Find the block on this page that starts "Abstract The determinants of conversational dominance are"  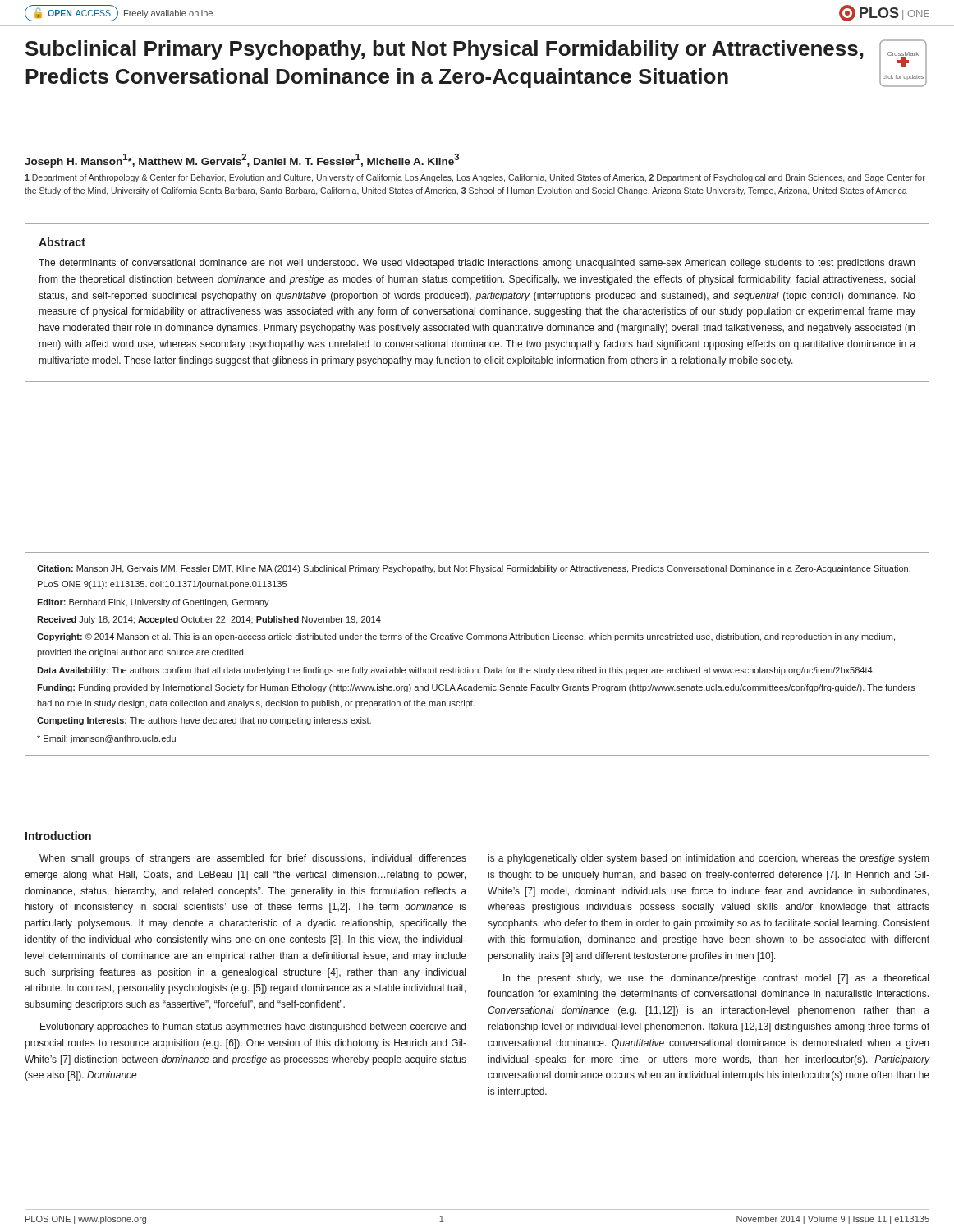tap(477, 302)
